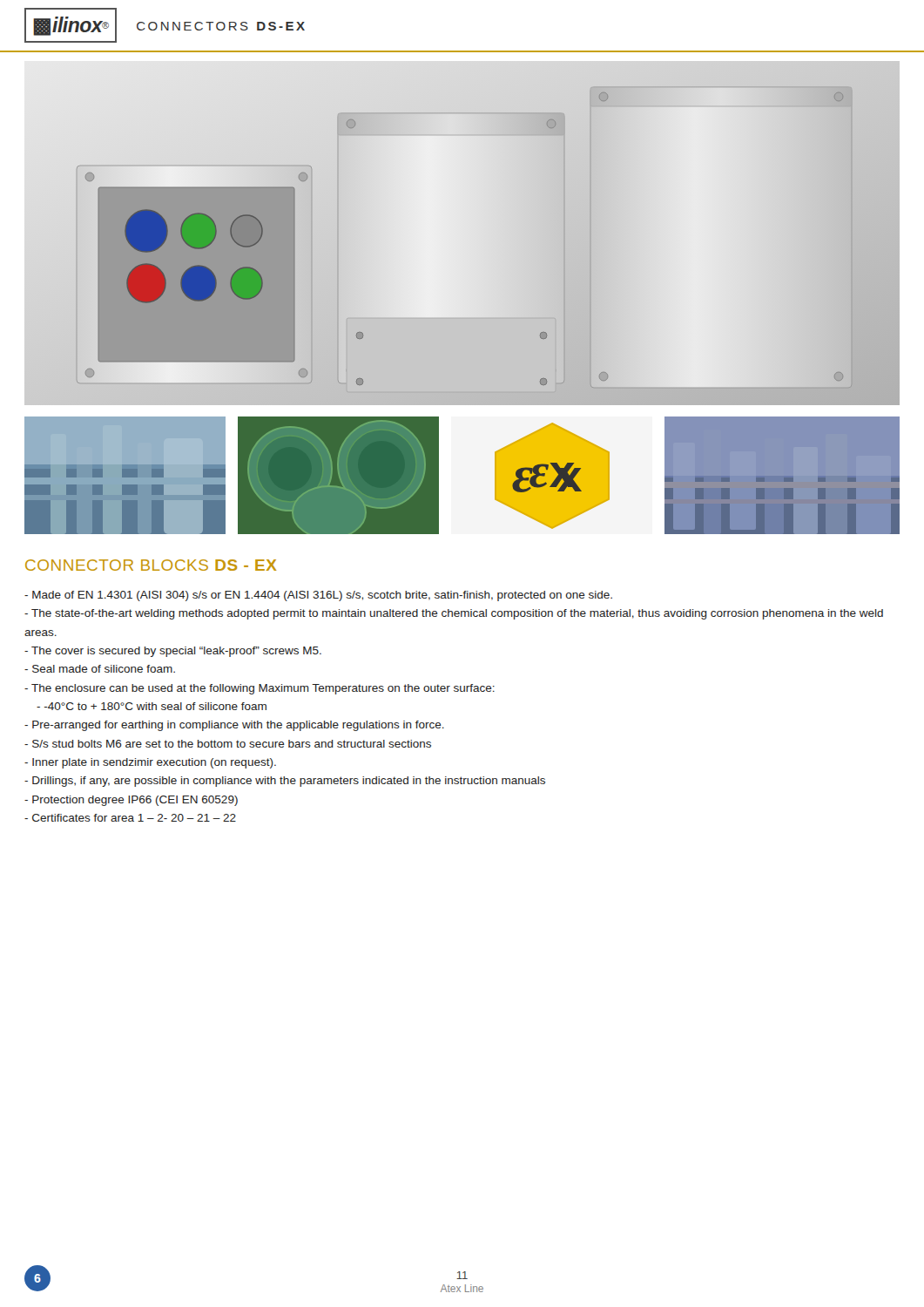Viewport: 924px width, 1307px height.
Task: Select the block starting "Protection degree IP66 (CEI EN 60529)"
Action: pos(131,799)
